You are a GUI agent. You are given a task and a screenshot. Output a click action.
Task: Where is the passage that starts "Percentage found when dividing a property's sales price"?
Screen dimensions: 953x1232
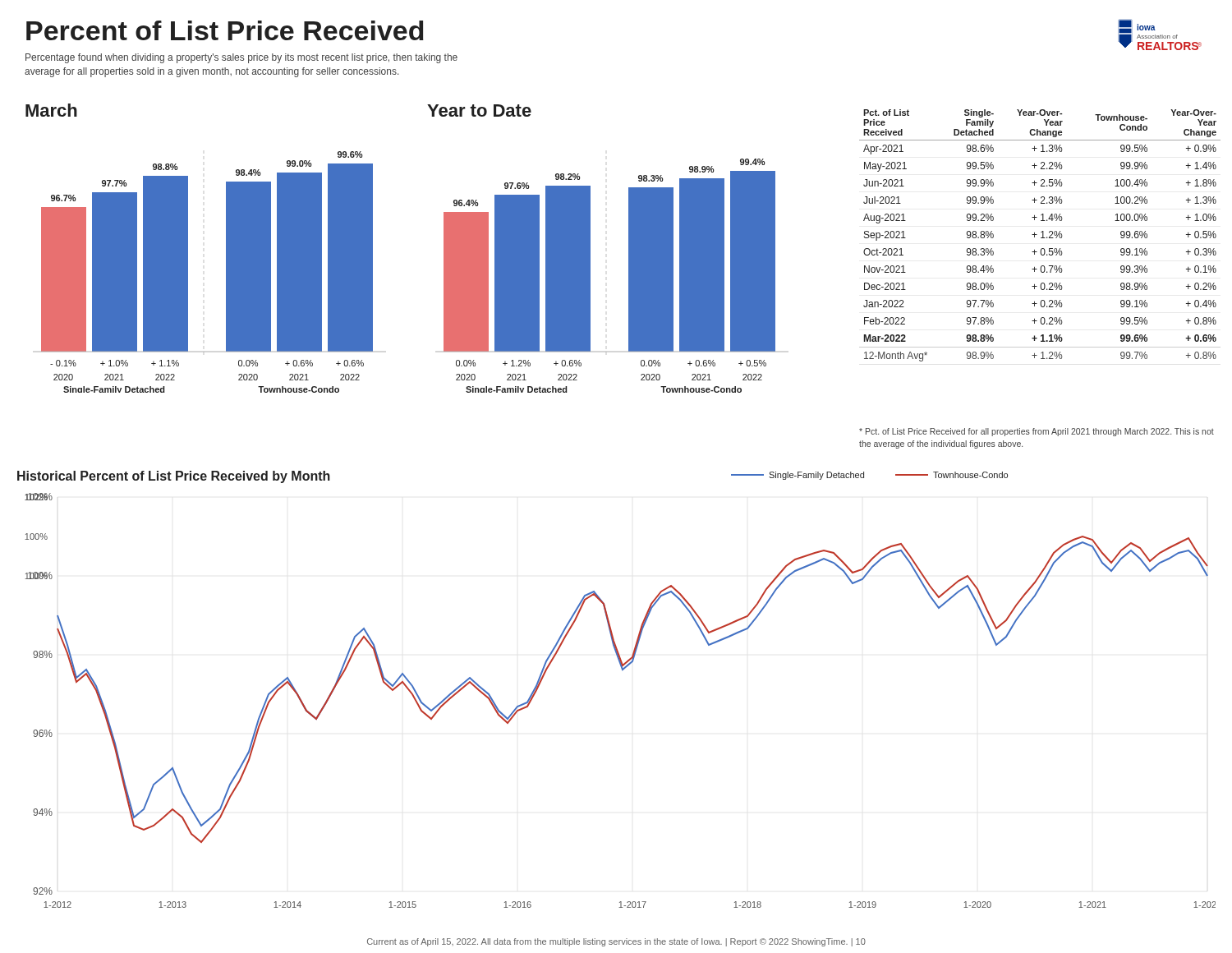tap(241, 64)
